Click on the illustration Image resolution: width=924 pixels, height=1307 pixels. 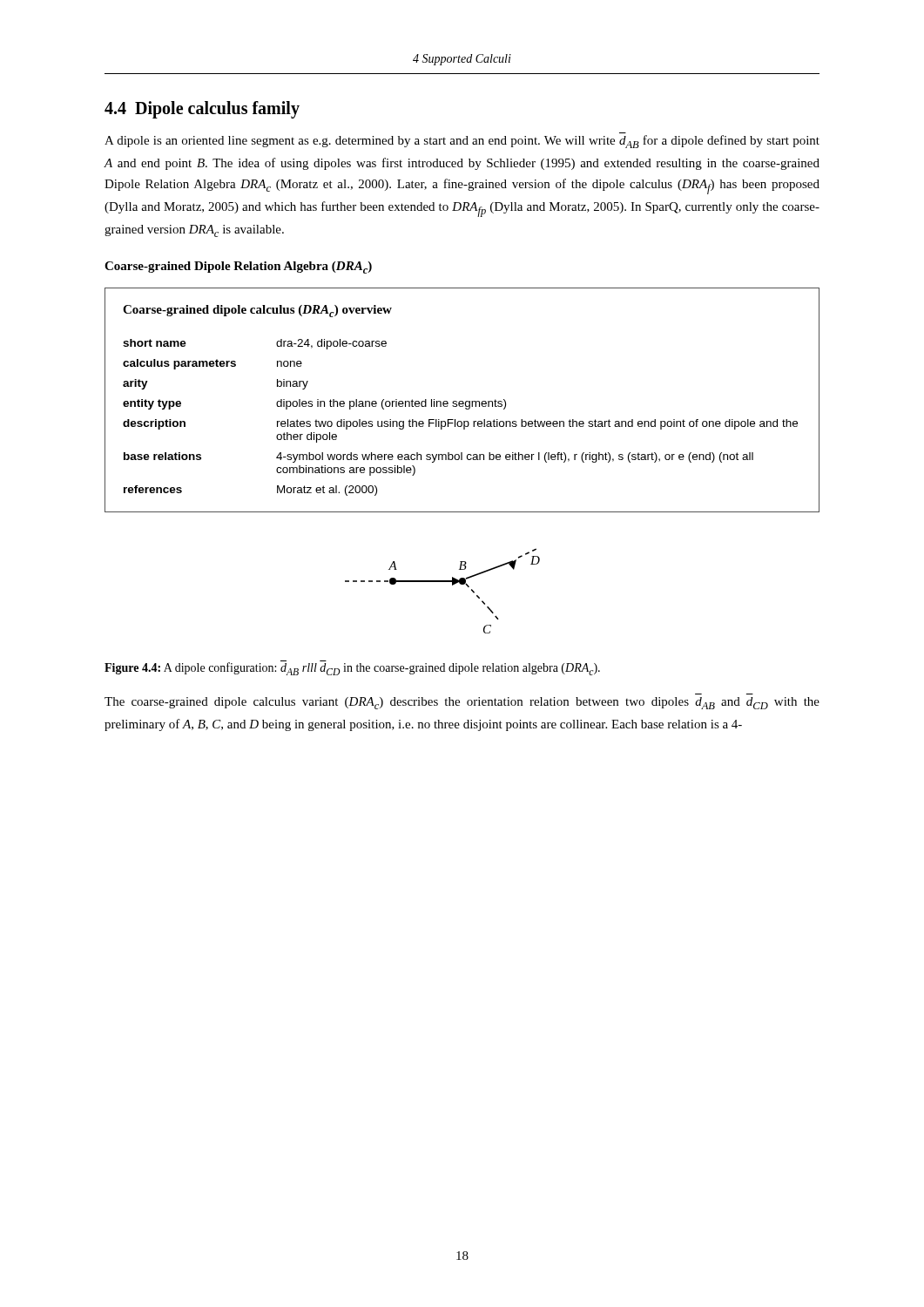coord(462,591)
